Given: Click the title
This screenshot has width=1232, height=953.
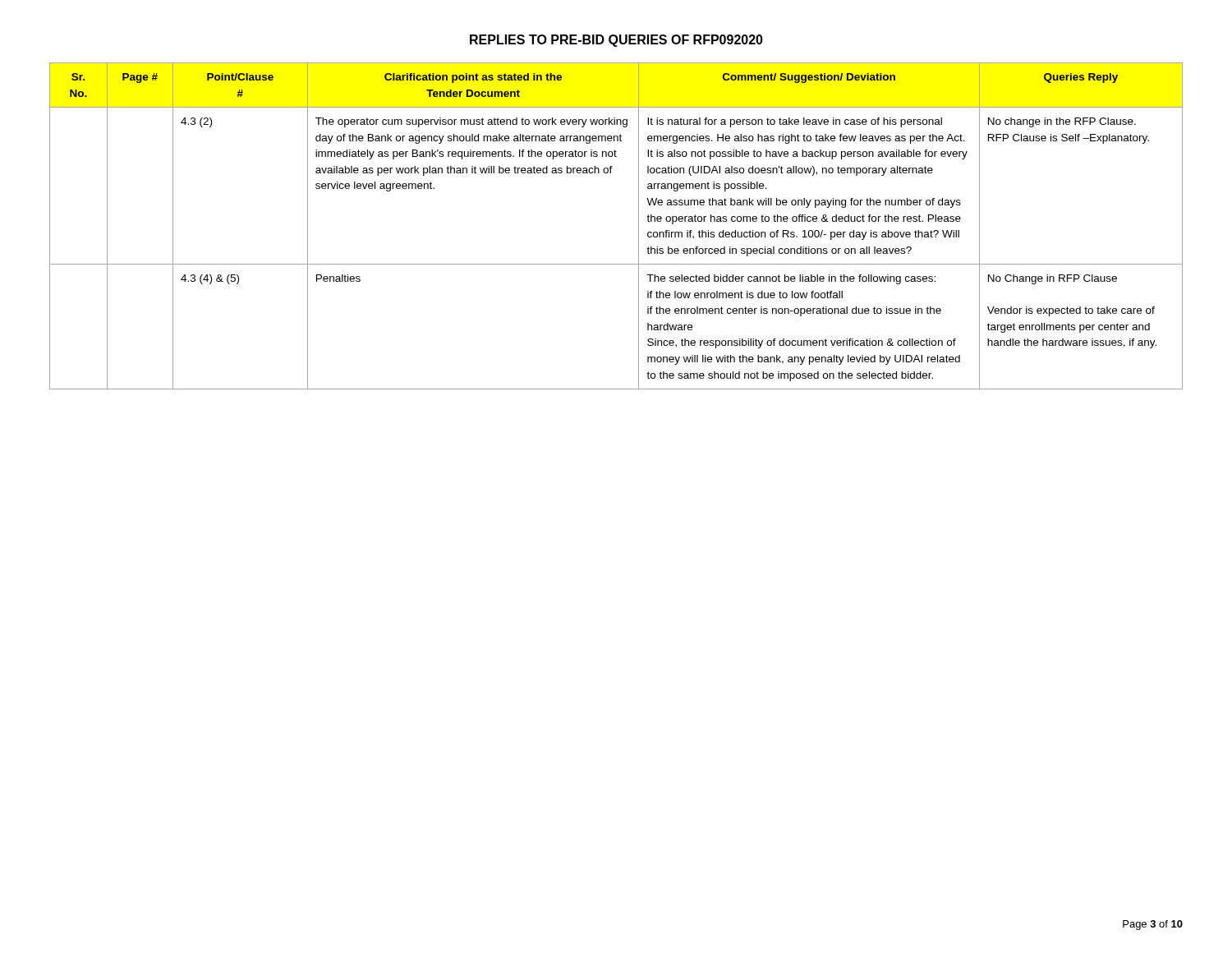Looking at the screenshot, I should (616, 40).
